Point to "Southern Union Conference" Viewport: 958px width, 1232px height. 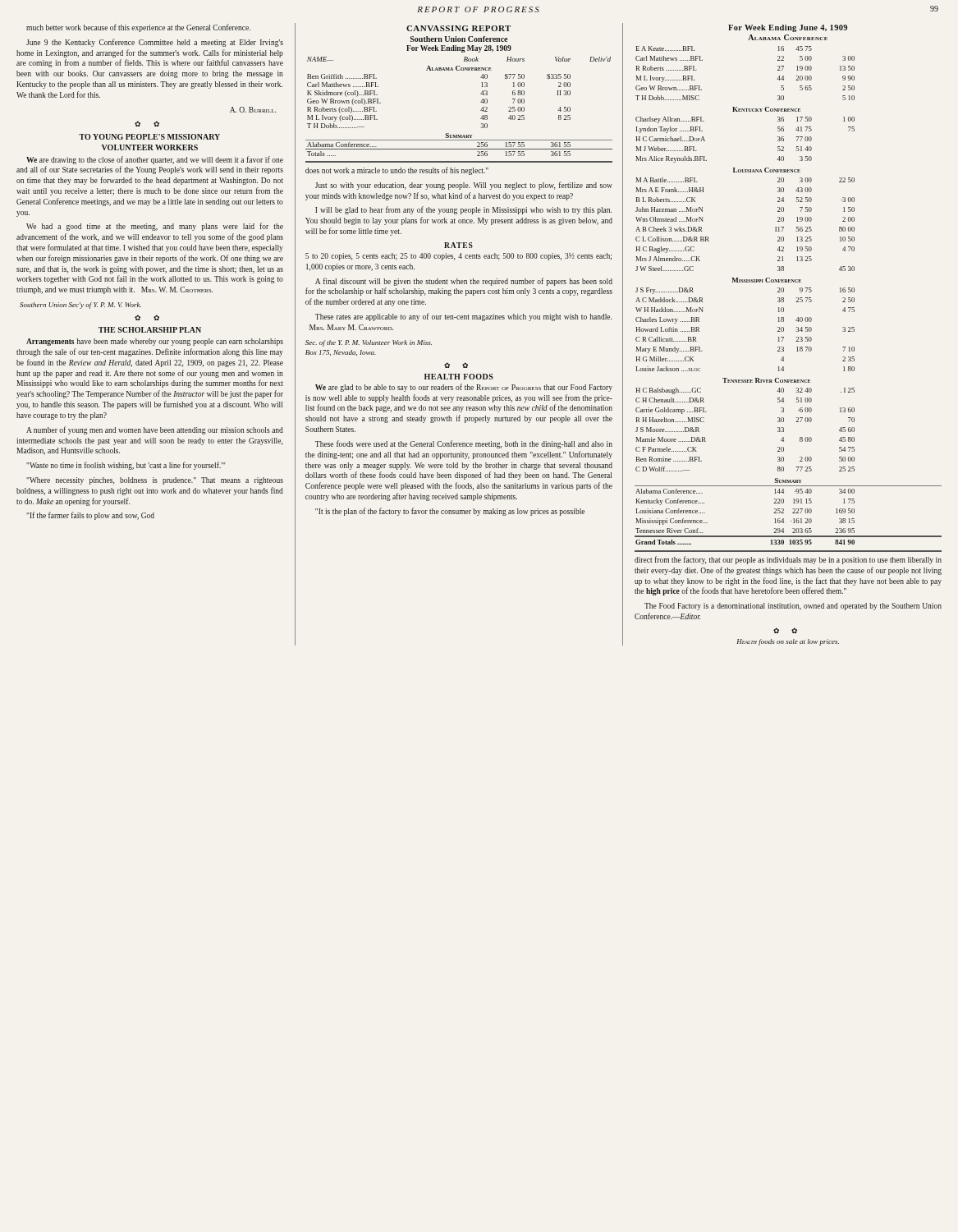[x=459, y=39]
